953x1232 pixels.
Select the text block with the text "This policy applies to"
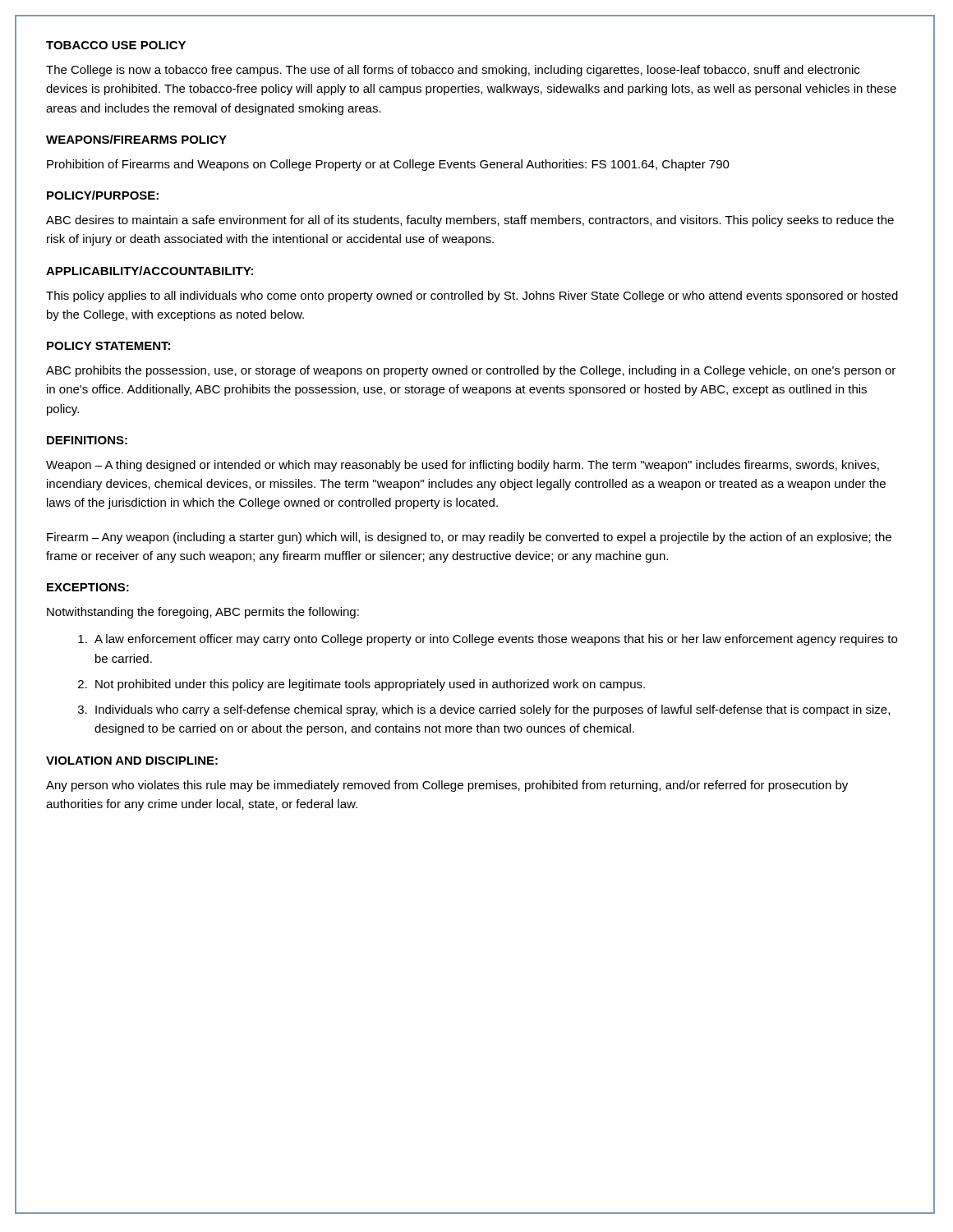[x=472, y=304]
